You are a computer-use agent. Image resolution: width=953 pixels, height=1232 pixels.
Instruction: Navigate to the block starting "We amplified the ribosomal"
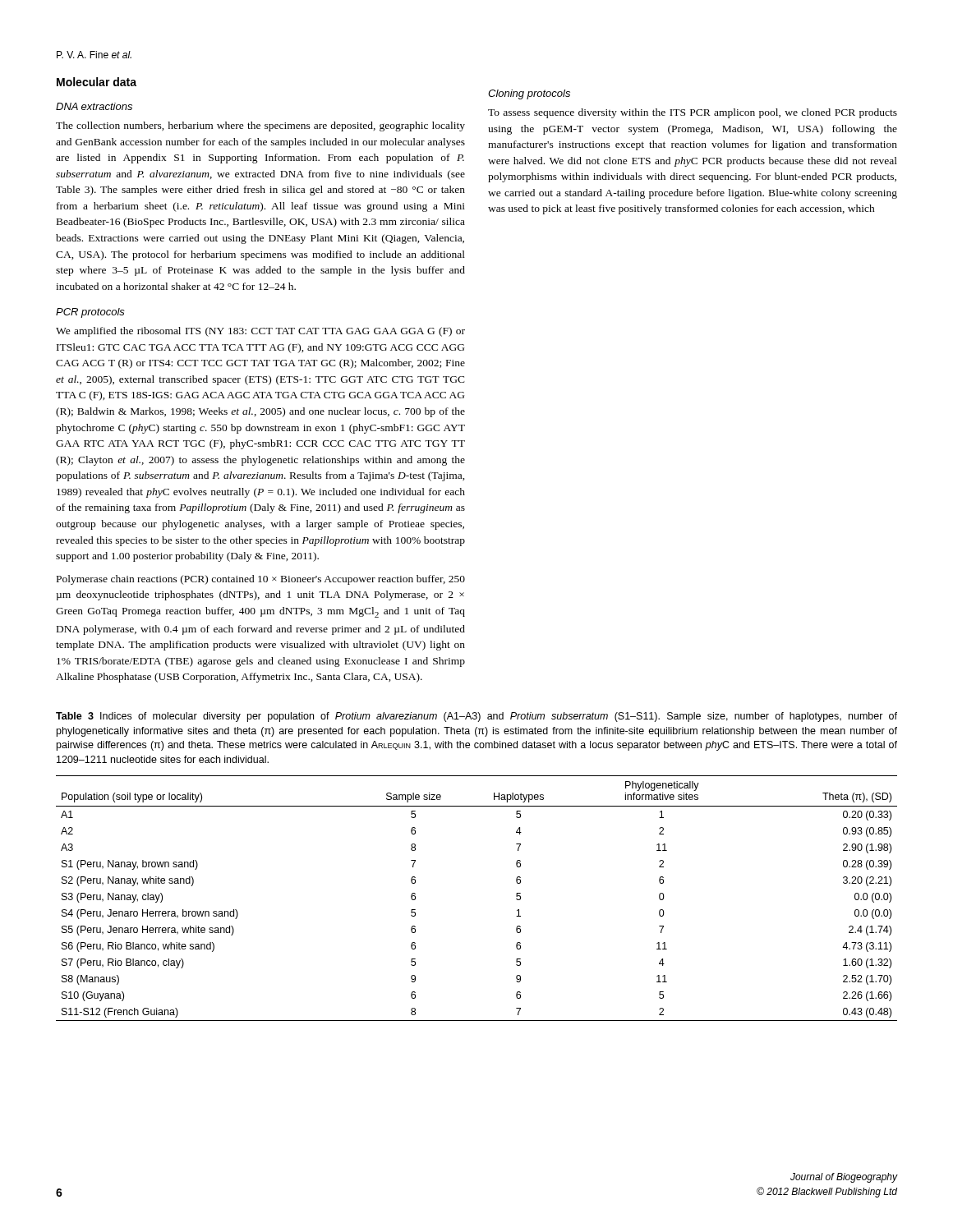[260, 504]
